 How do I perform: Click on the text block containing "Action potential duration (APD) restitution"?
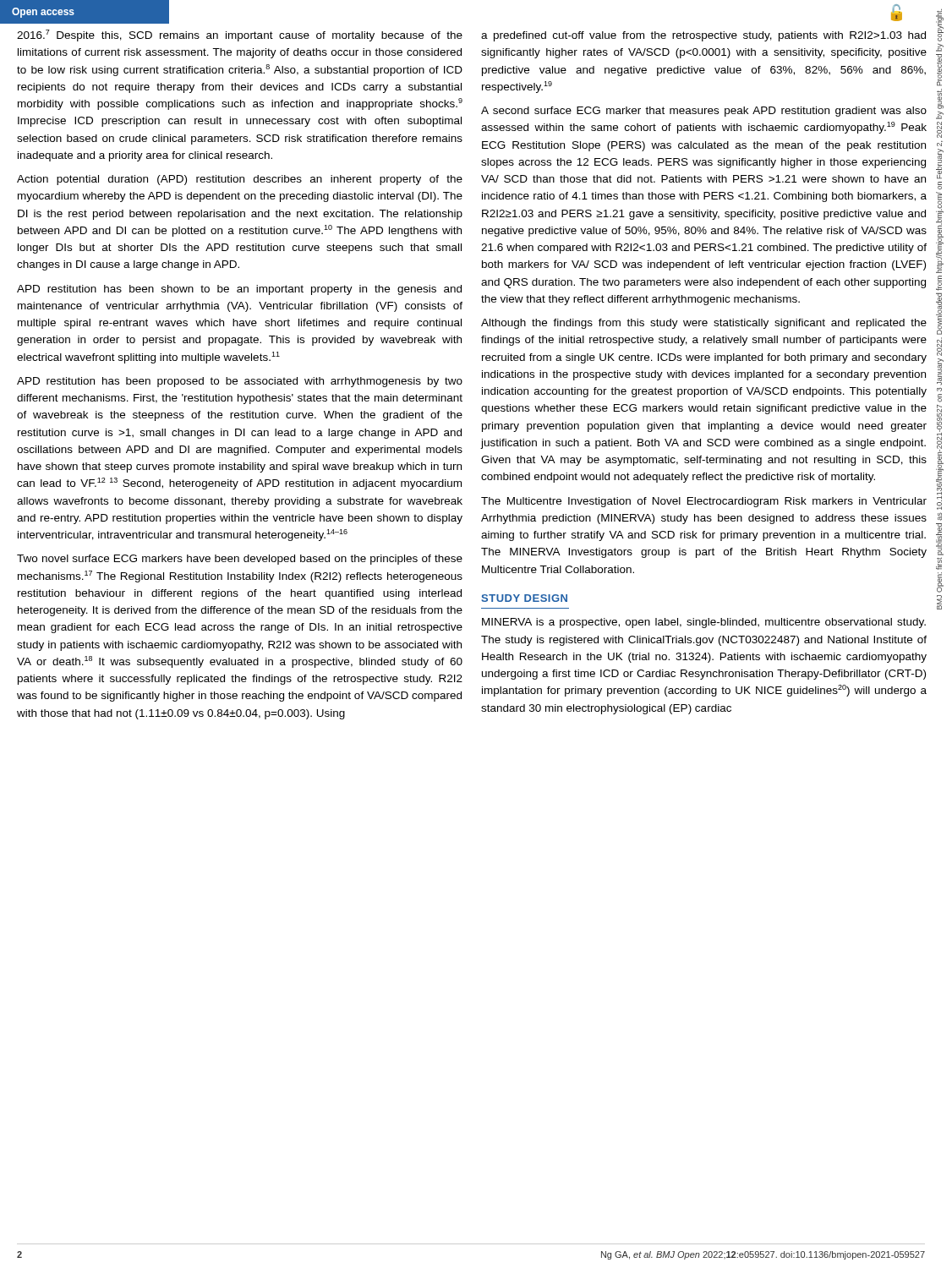[240, 222]
